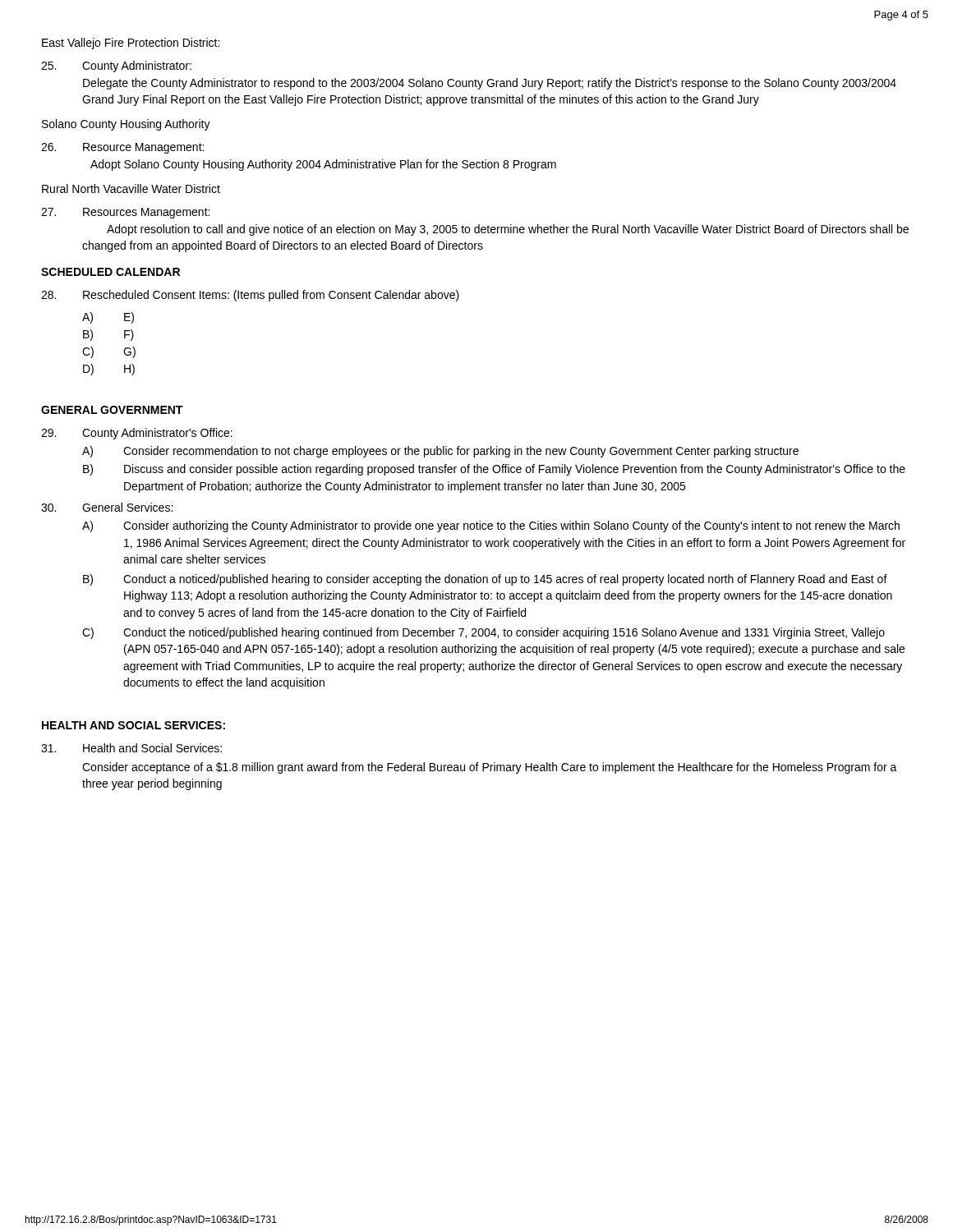The height and width of the screenshot is (1232, 953).
Task: Point to the block beginning "Rescheduled Consent Items: (Items pulled from Consent Calendar"
Action: click(x=250, y=296)
